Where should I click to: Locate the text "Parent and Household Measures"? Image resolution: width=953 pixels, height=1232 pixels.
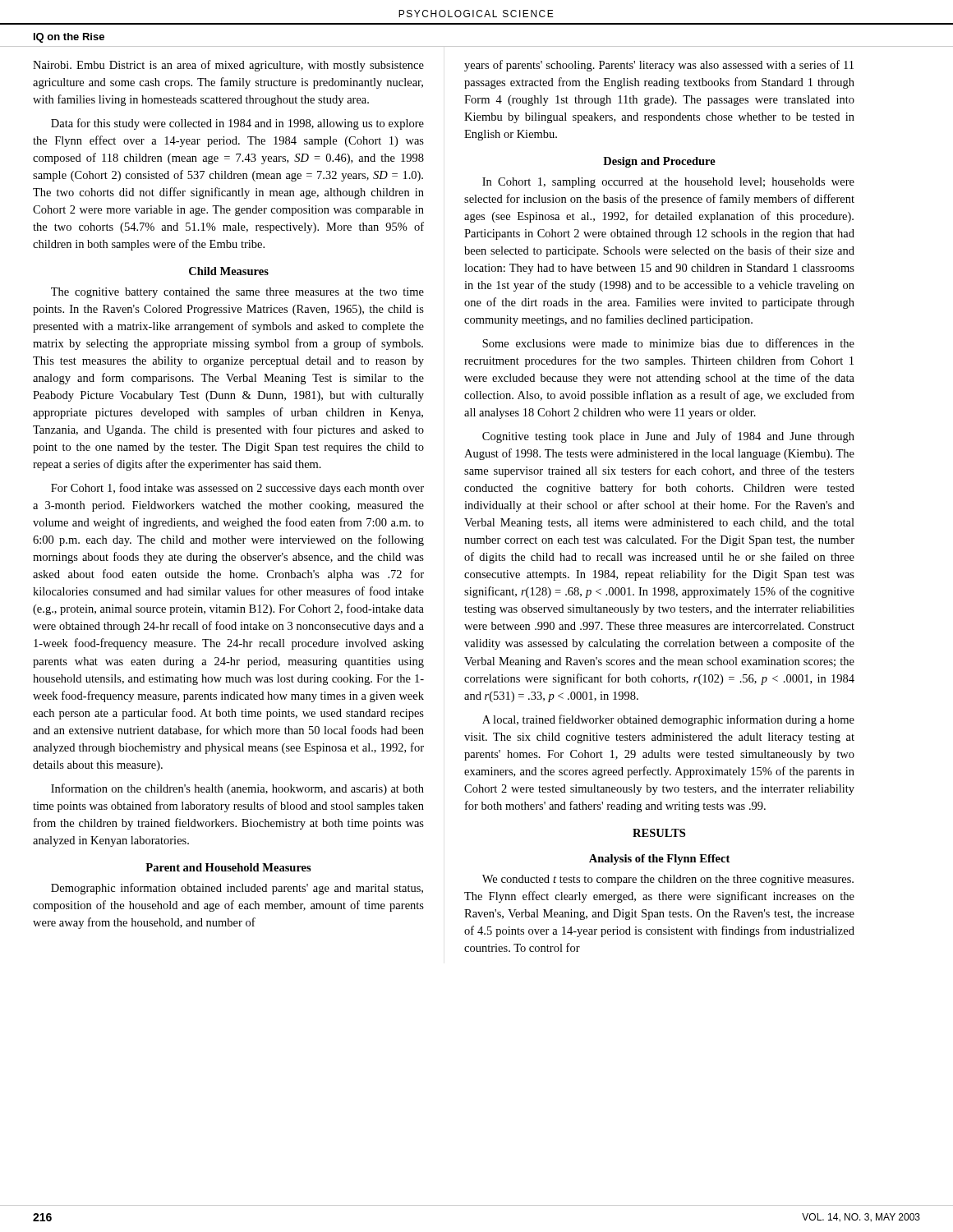pos(228,867)
